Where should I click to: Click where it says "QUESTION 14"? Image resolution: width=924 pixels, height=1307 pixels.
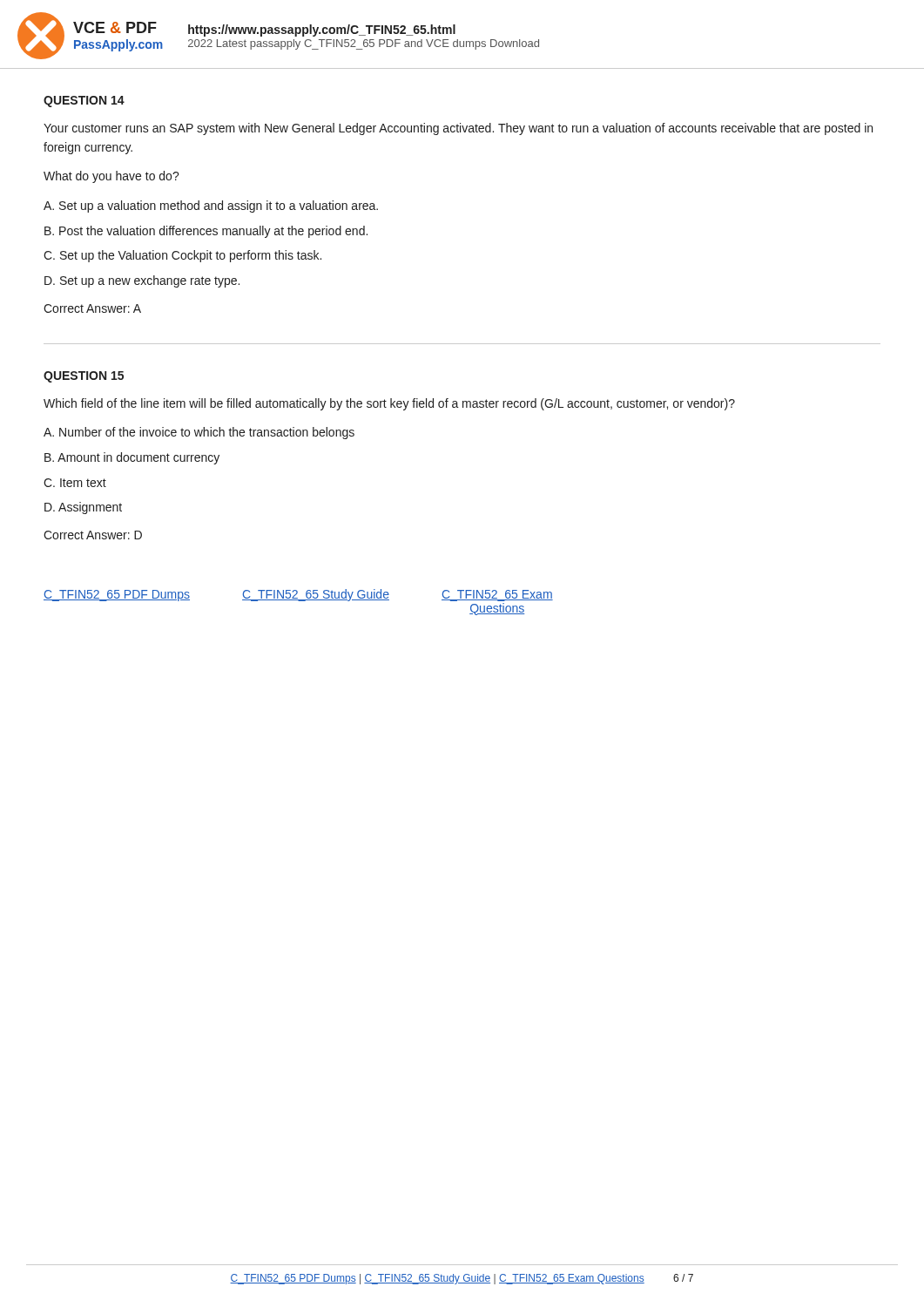tap(84, 100)
